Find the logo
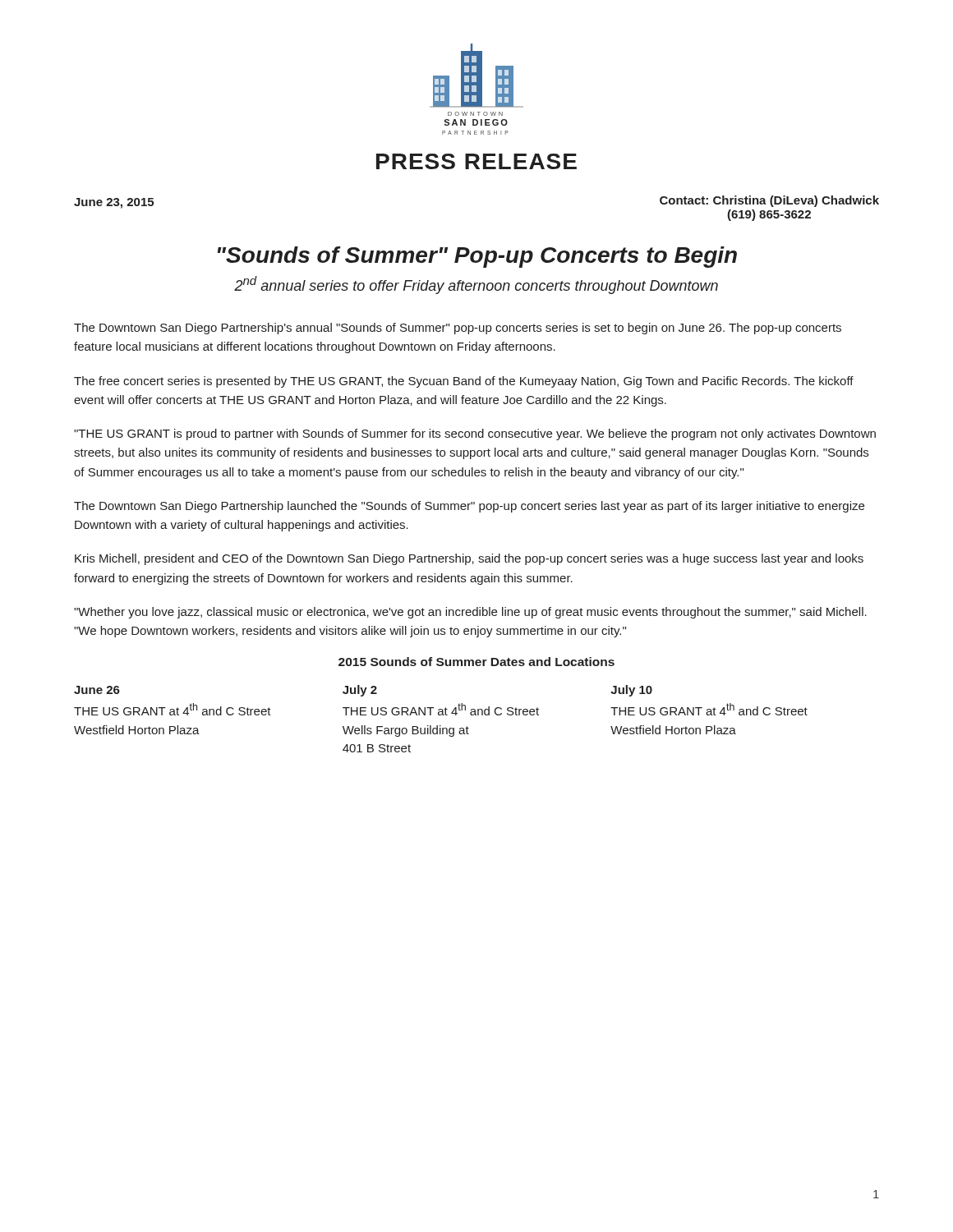The height and width of the screenshot is (1232, 953). pyautogui.click(x=476, y=70)
